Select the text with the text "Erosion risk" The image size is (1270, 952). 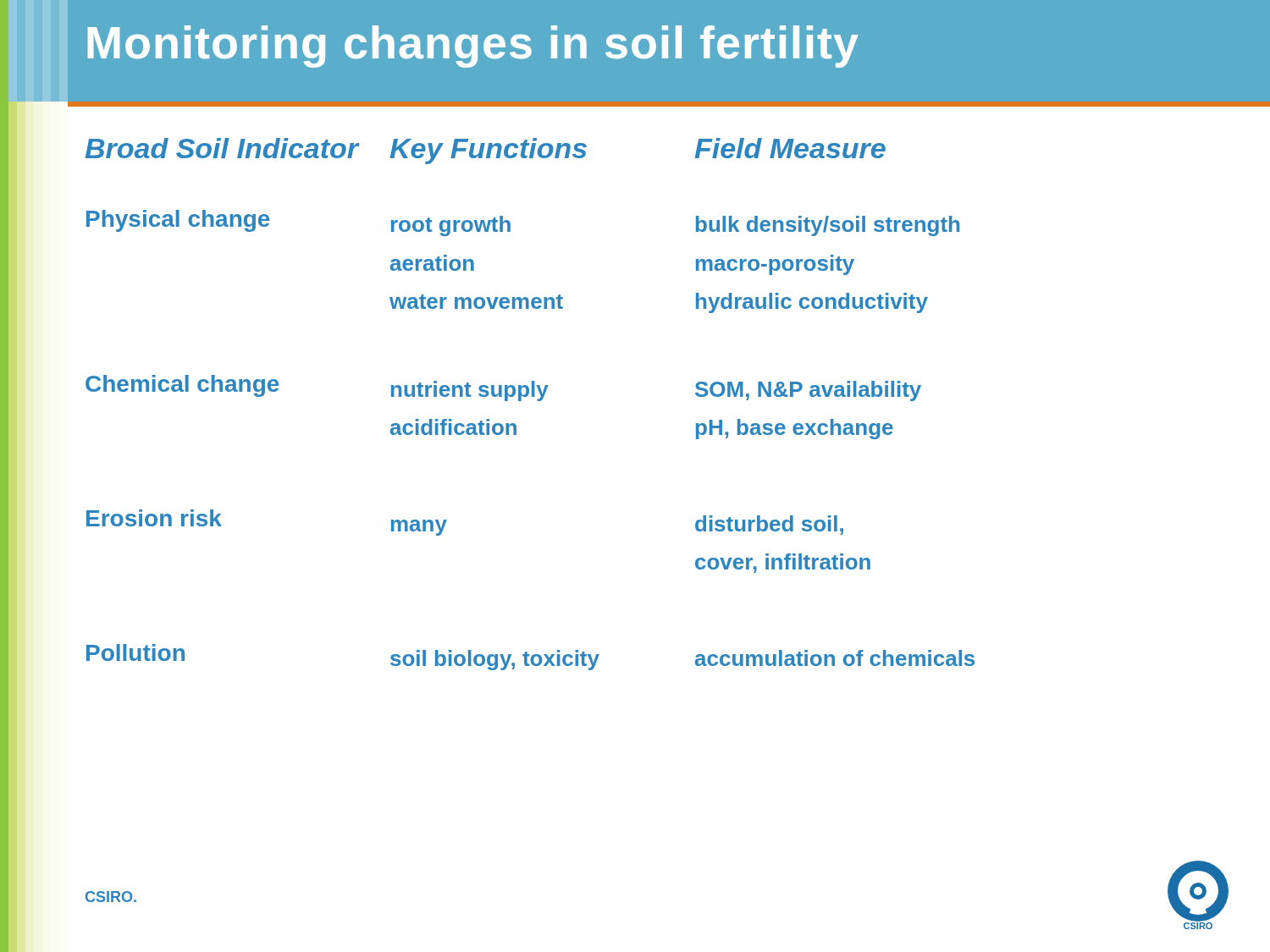(153, 518)
